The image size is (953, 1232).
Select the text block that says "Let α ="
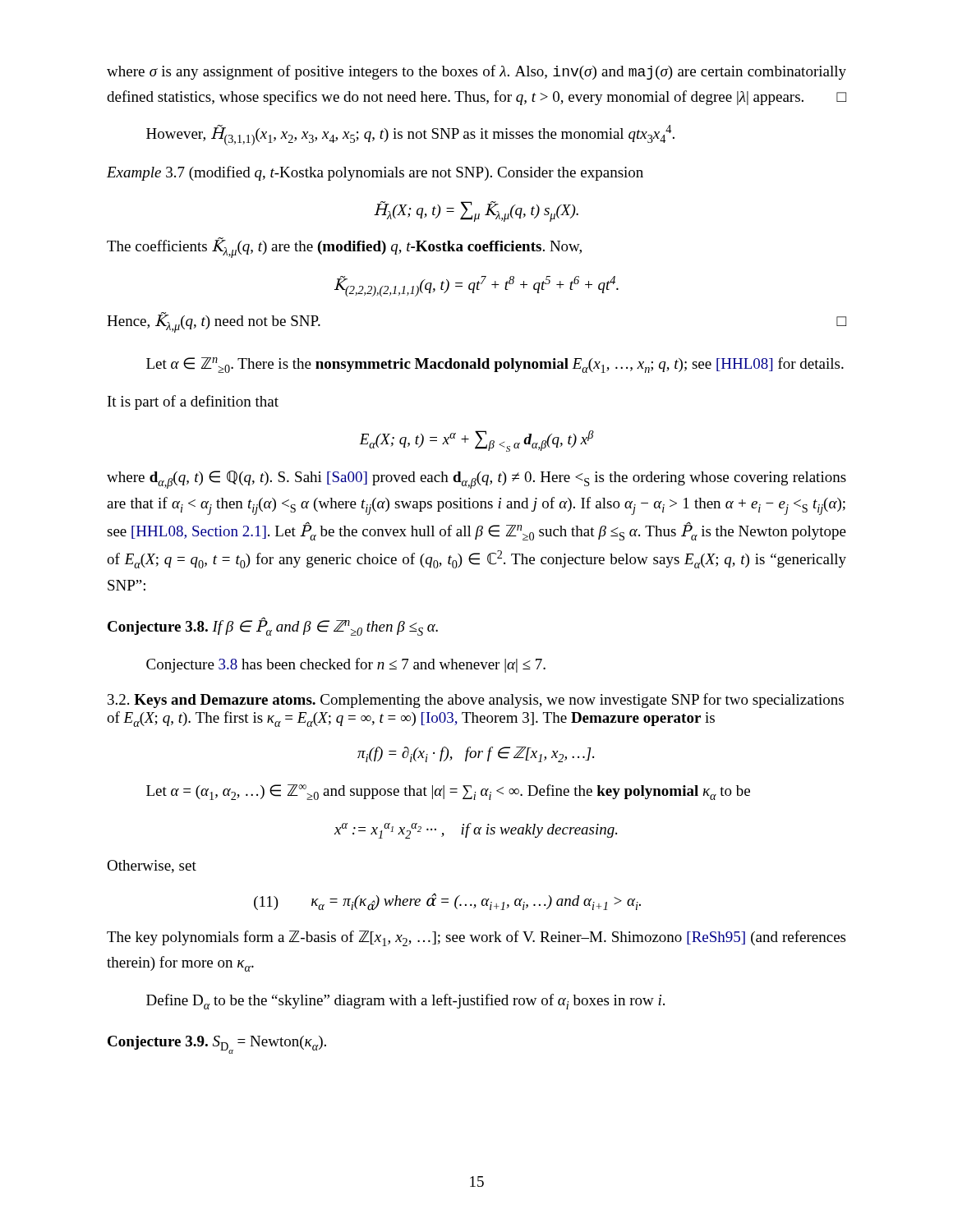coord(476,791)
